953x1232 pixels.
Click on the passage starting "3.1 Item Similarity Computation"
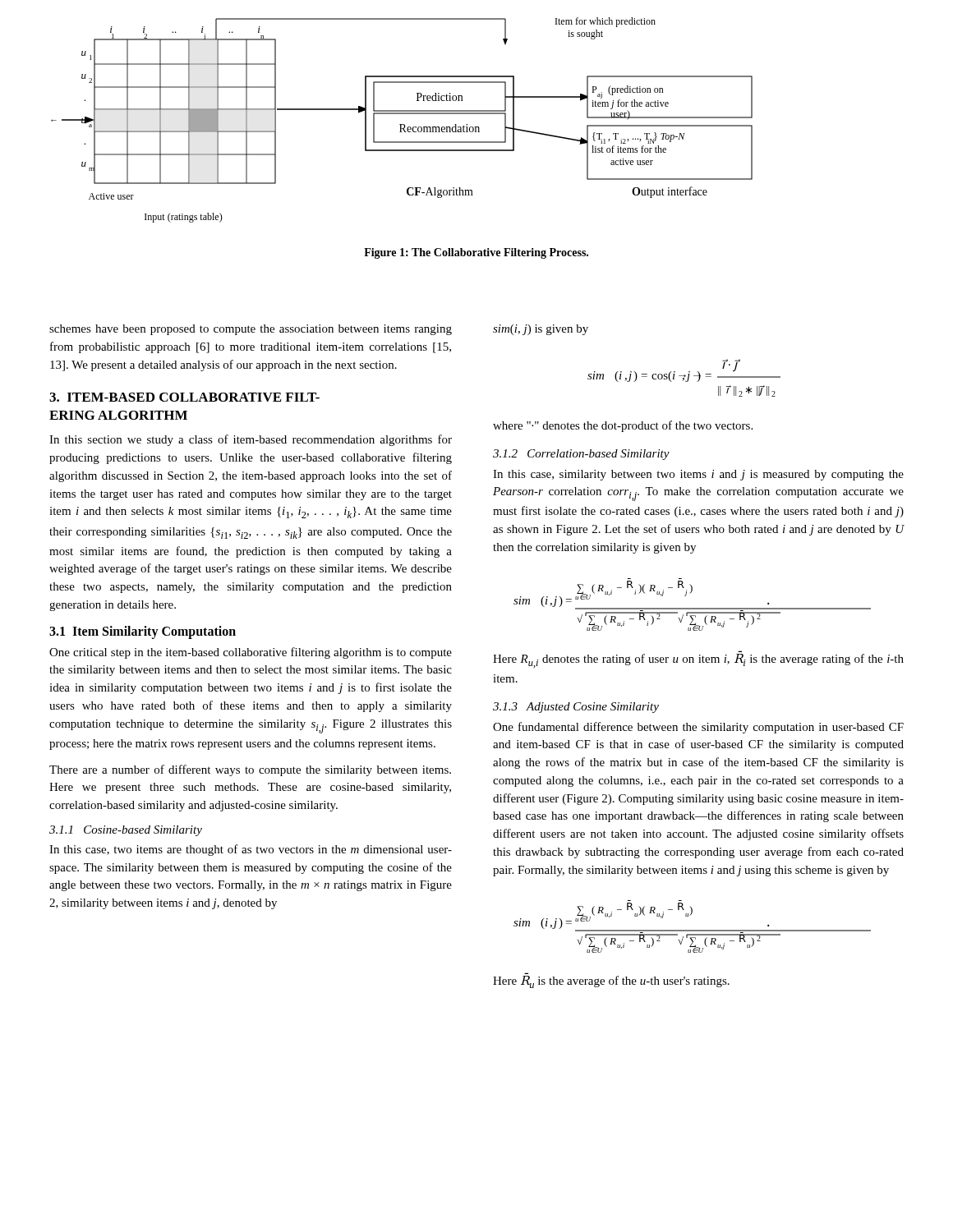click(143, 631)
